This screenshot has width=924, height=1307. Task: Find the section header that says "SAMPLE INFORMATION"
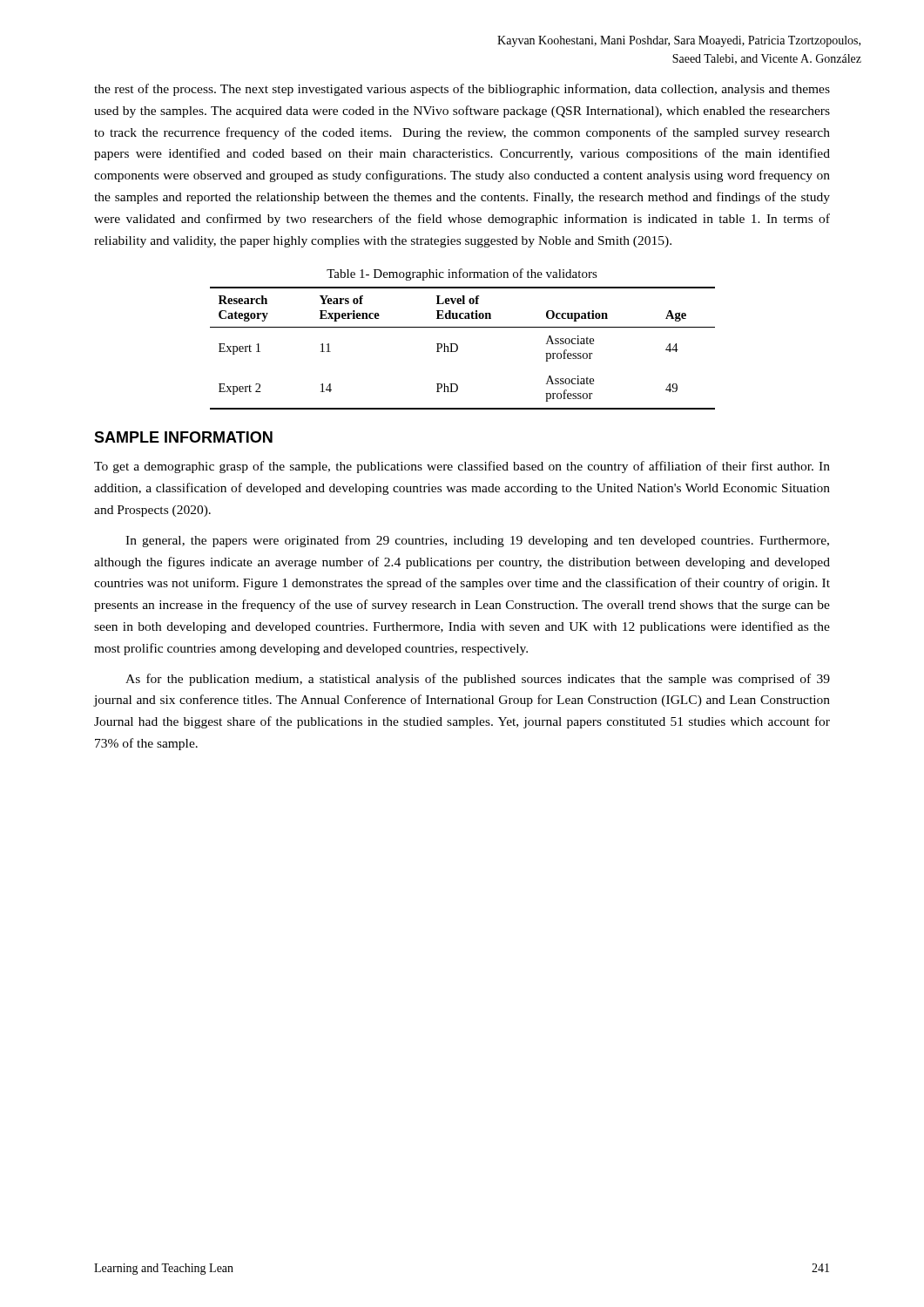pyautogui.click(x=184, y=438)
